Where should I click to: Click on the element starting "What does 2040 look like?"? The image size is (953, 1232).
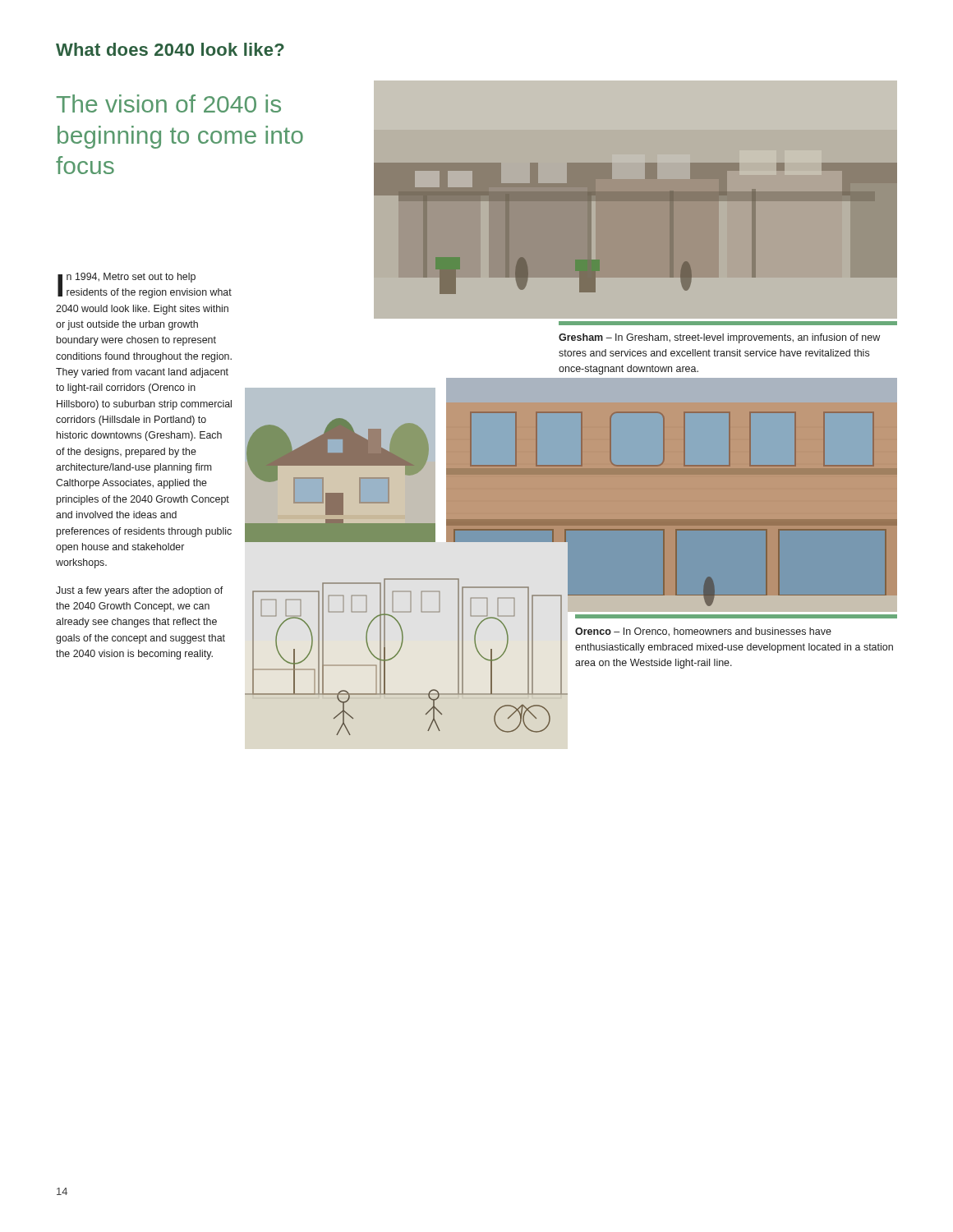tap(170, 50)
